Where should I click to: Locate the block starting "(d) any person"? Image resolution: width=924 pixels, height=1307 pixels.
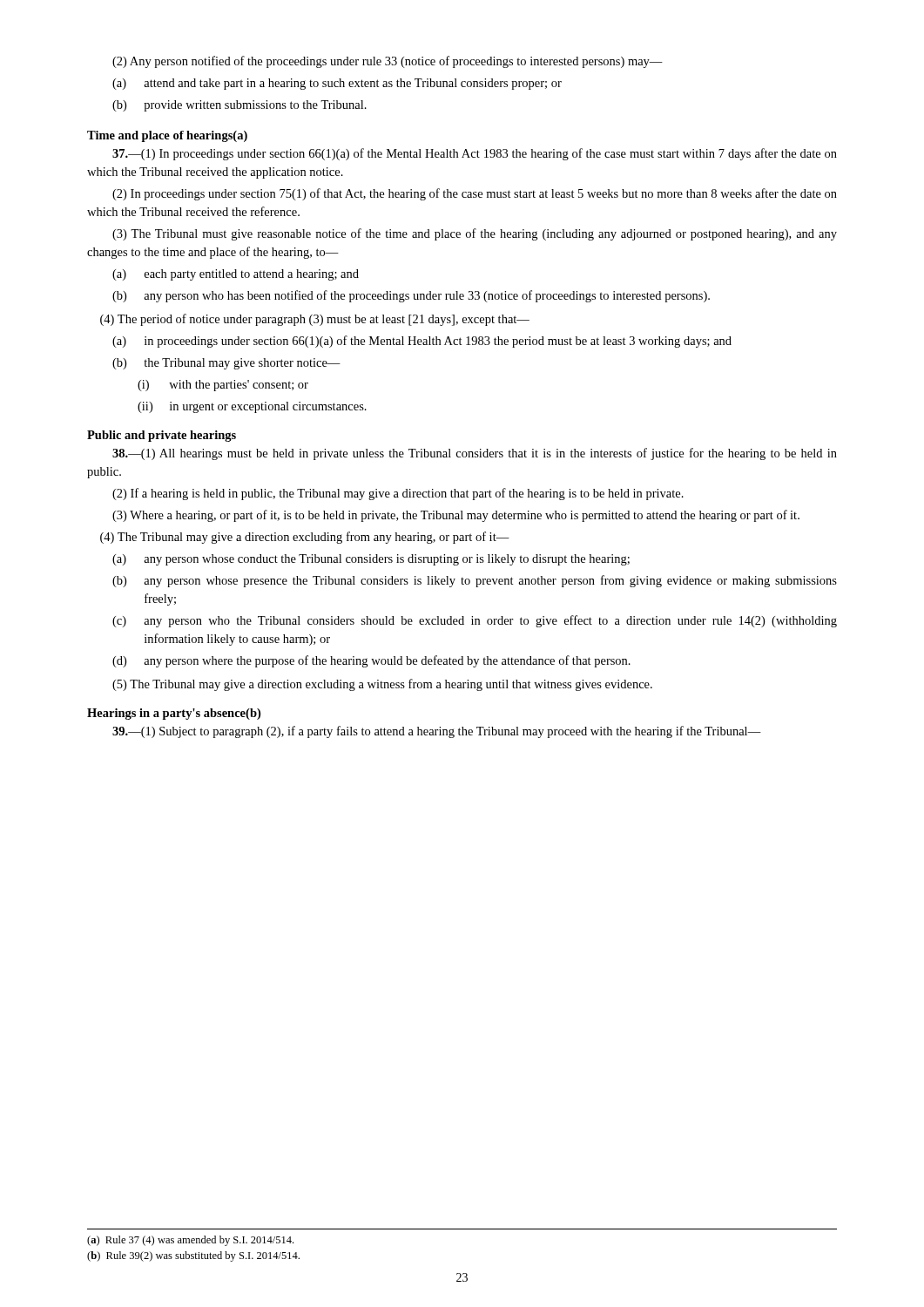point(475,661)
